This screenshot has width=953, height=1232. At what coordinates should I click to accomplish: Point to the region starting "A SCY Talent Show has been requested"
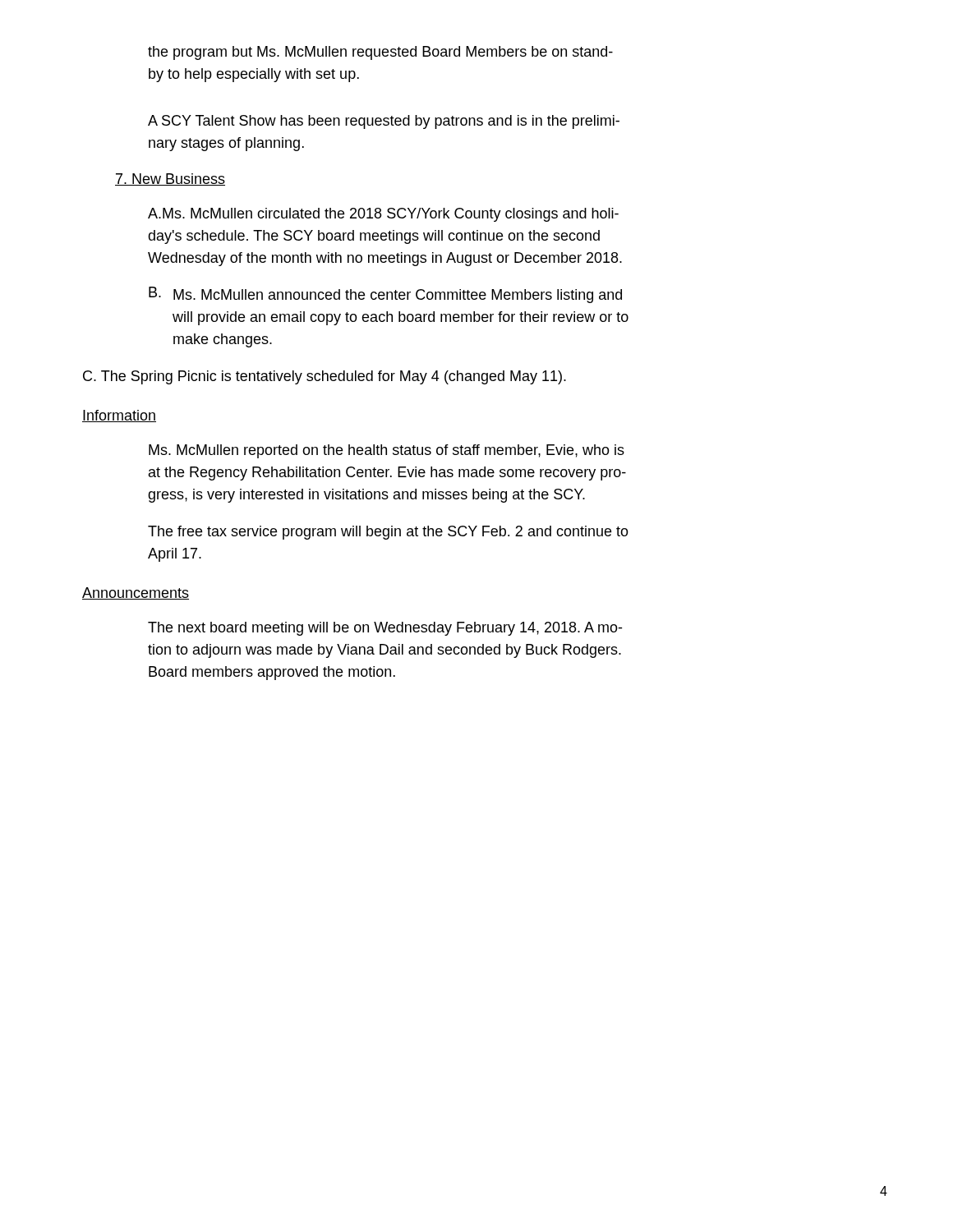click(x=485, y=132)
